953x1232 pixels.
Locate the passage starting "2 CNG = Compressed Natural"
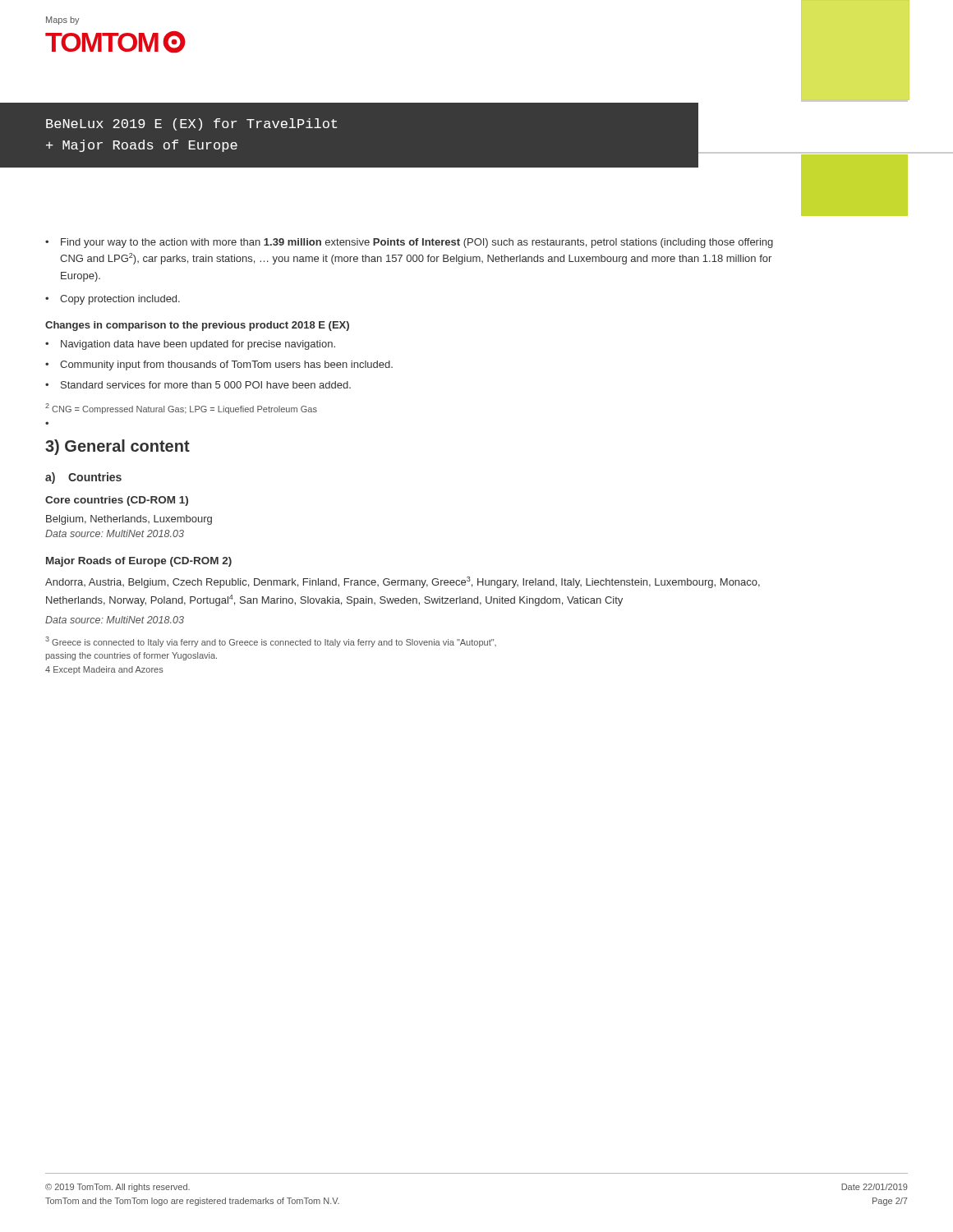[x=181, y=408]
